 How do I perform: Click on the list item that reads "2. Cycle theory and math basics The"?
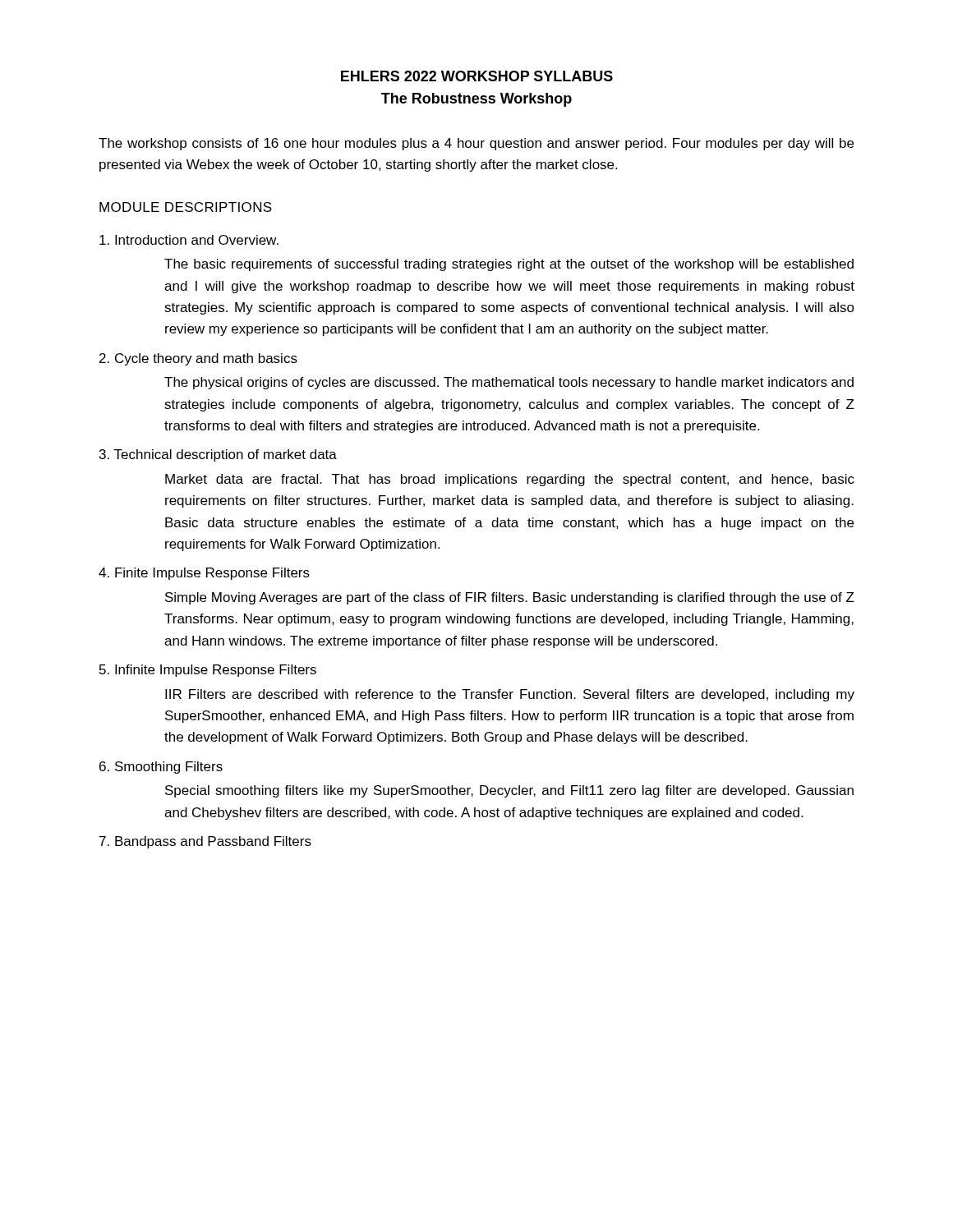pyautogui.click(x=476, y=393)
